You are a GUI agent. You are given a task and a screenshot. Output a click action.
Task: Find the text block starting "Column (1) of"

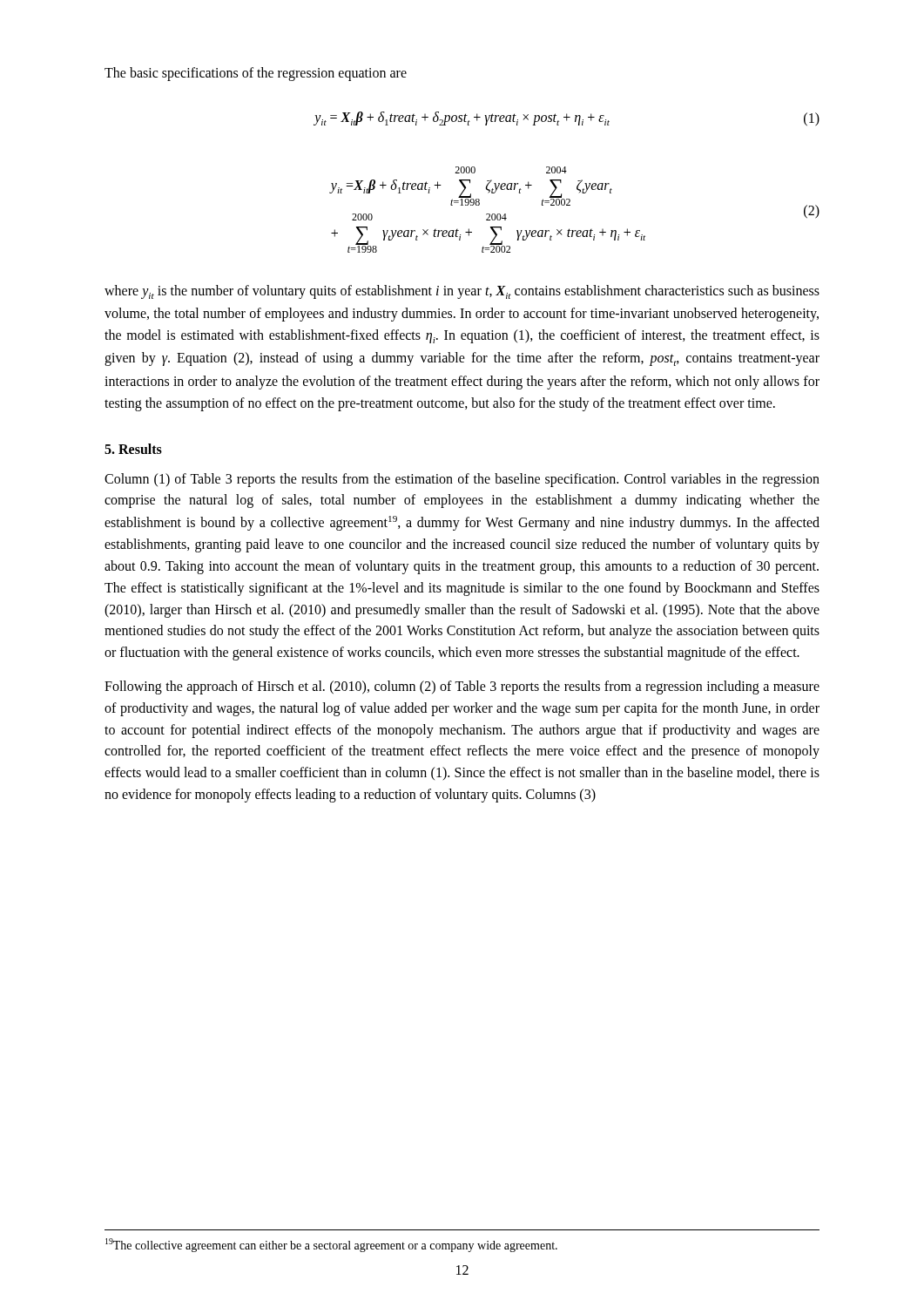click(x=462, y=565)
